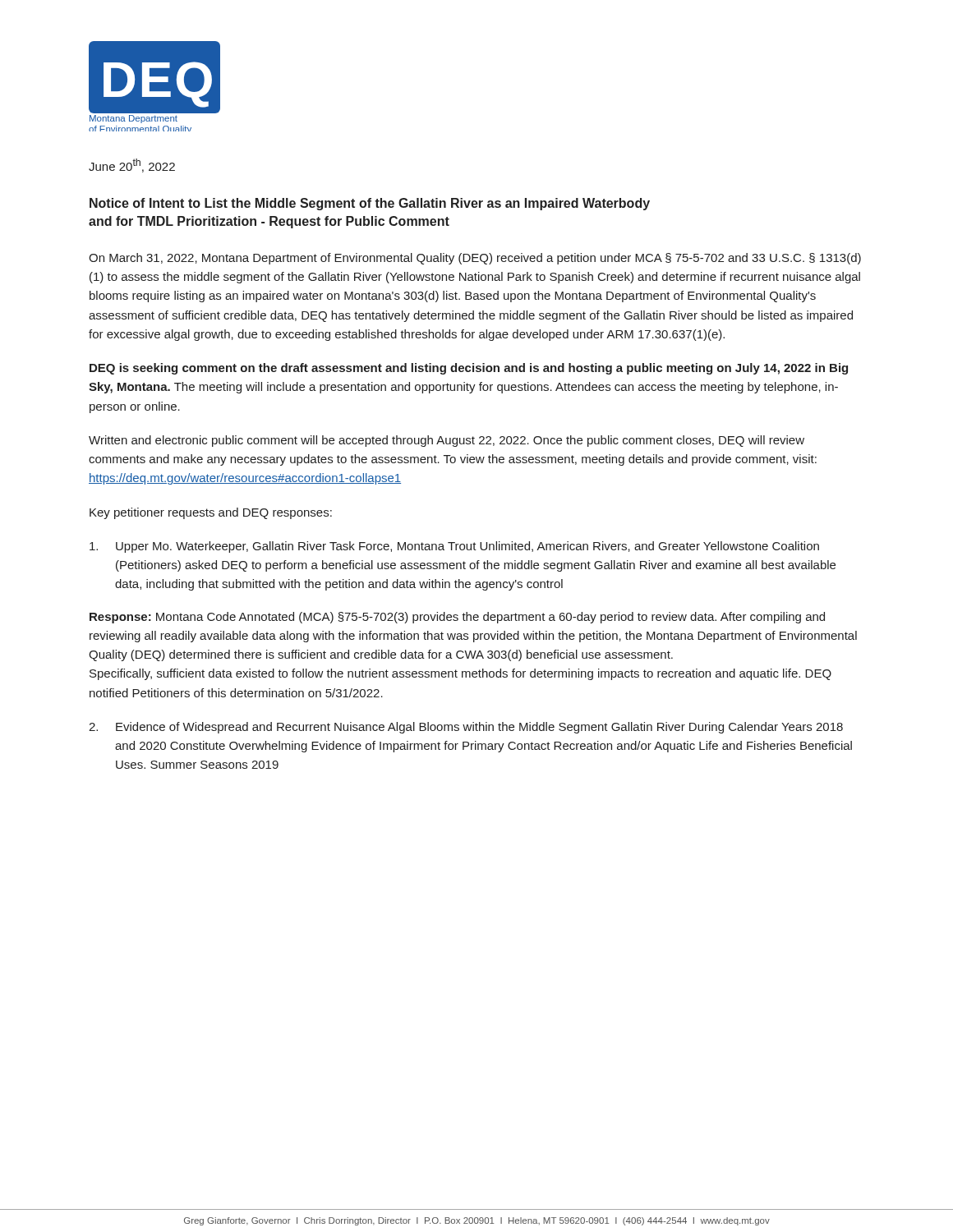This screenshot has width=953, height=1232.
Task: Point to the block beginning "DEQ is seeking comment on the draft"
Action: [x=469, y=387]
